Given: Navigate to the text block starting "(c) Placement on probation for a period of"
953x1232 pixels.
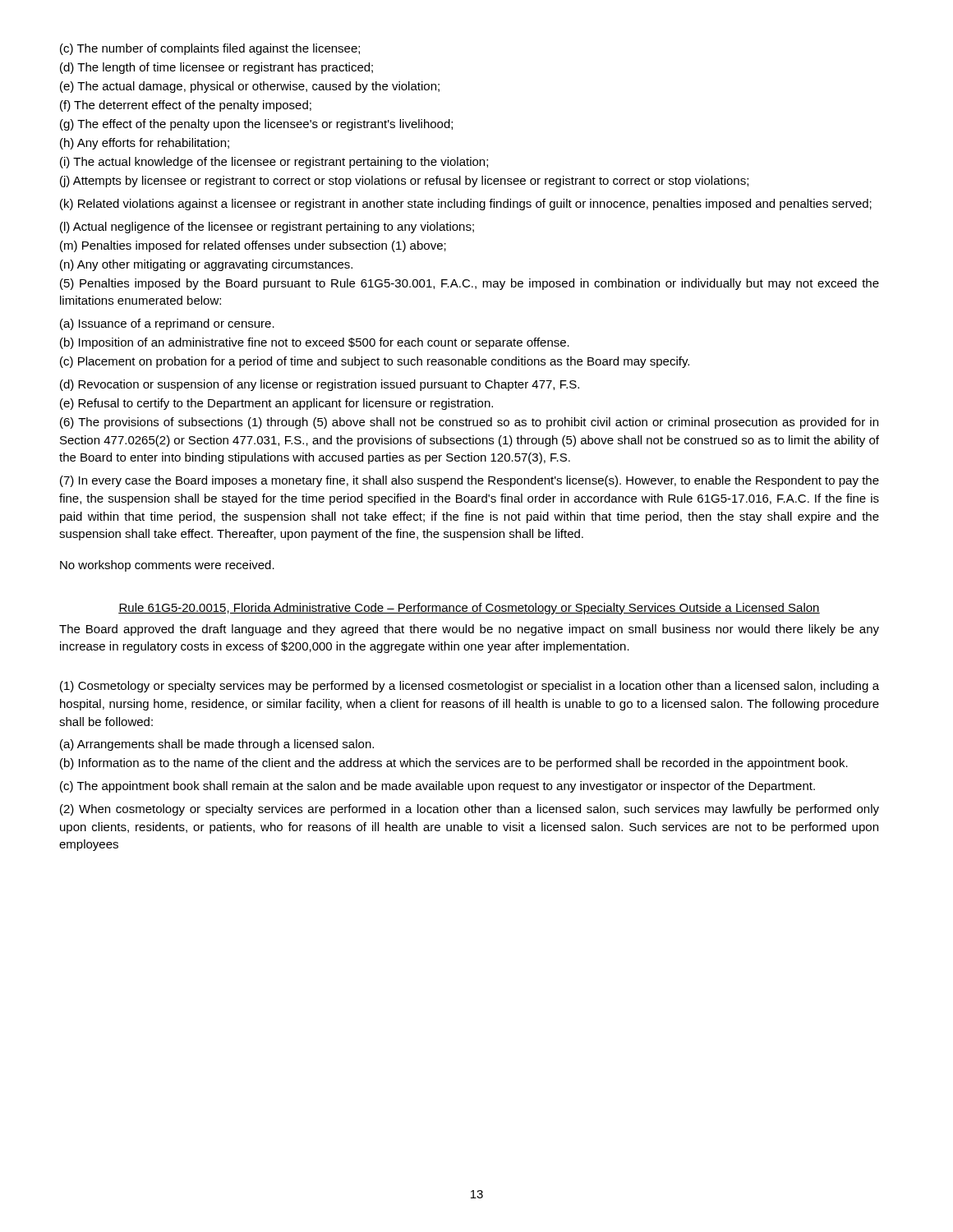Looking at the screenshot, I should (375, 361).
